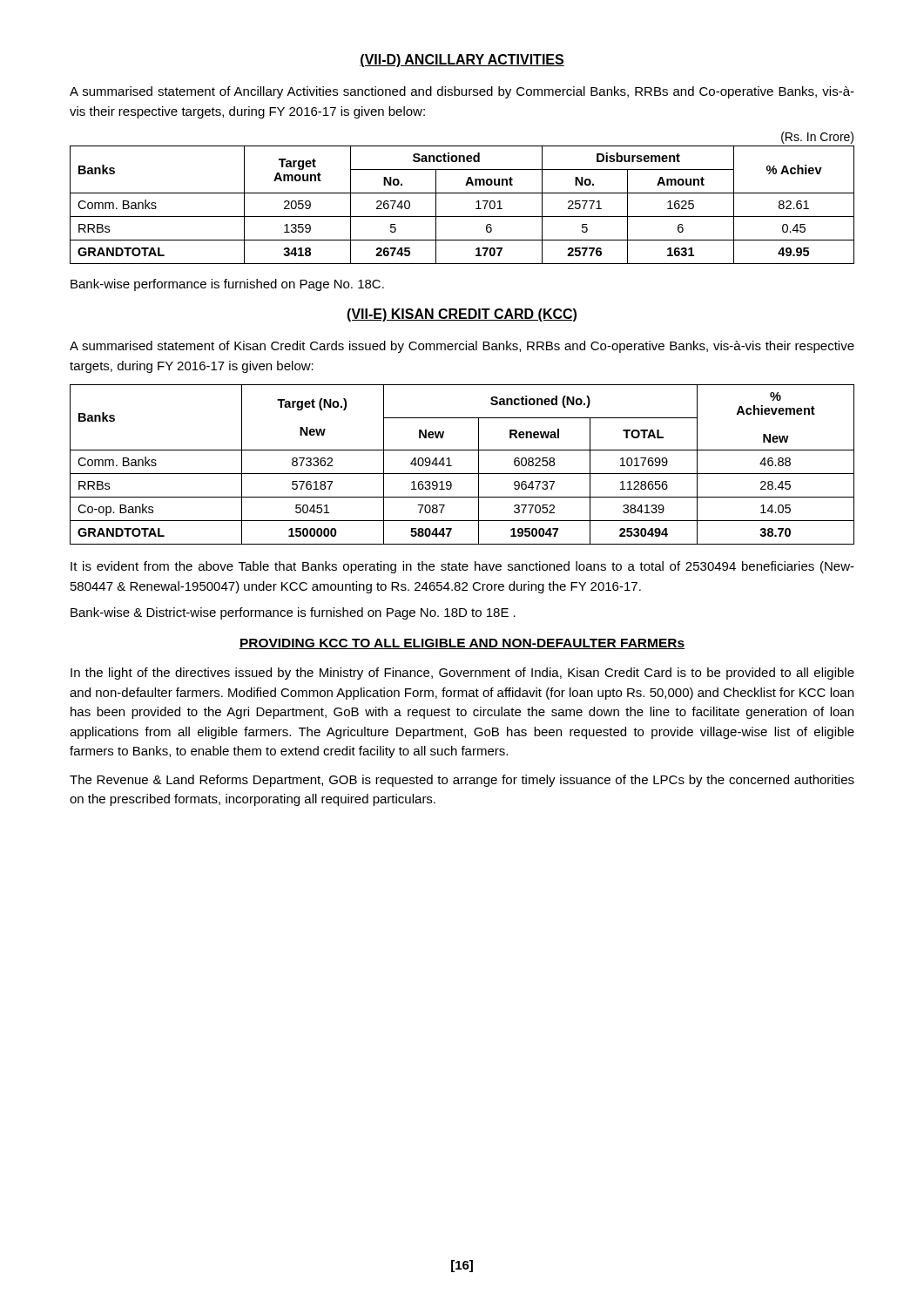Find the block on this page that starts "A summarised statement of Ancillary"

462,101
